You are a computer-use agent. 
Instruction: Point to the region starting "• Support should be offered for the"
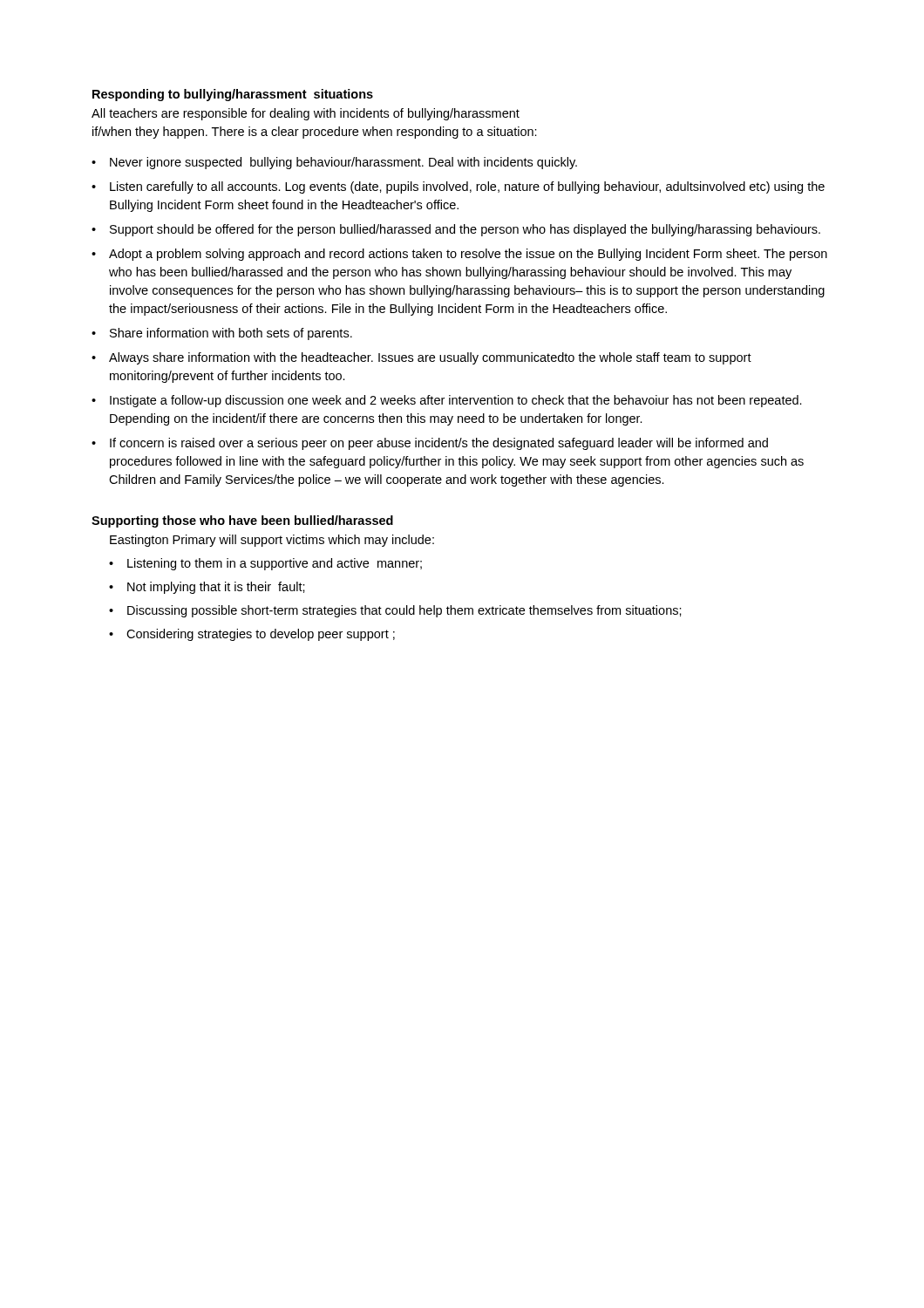click(456, 230)
